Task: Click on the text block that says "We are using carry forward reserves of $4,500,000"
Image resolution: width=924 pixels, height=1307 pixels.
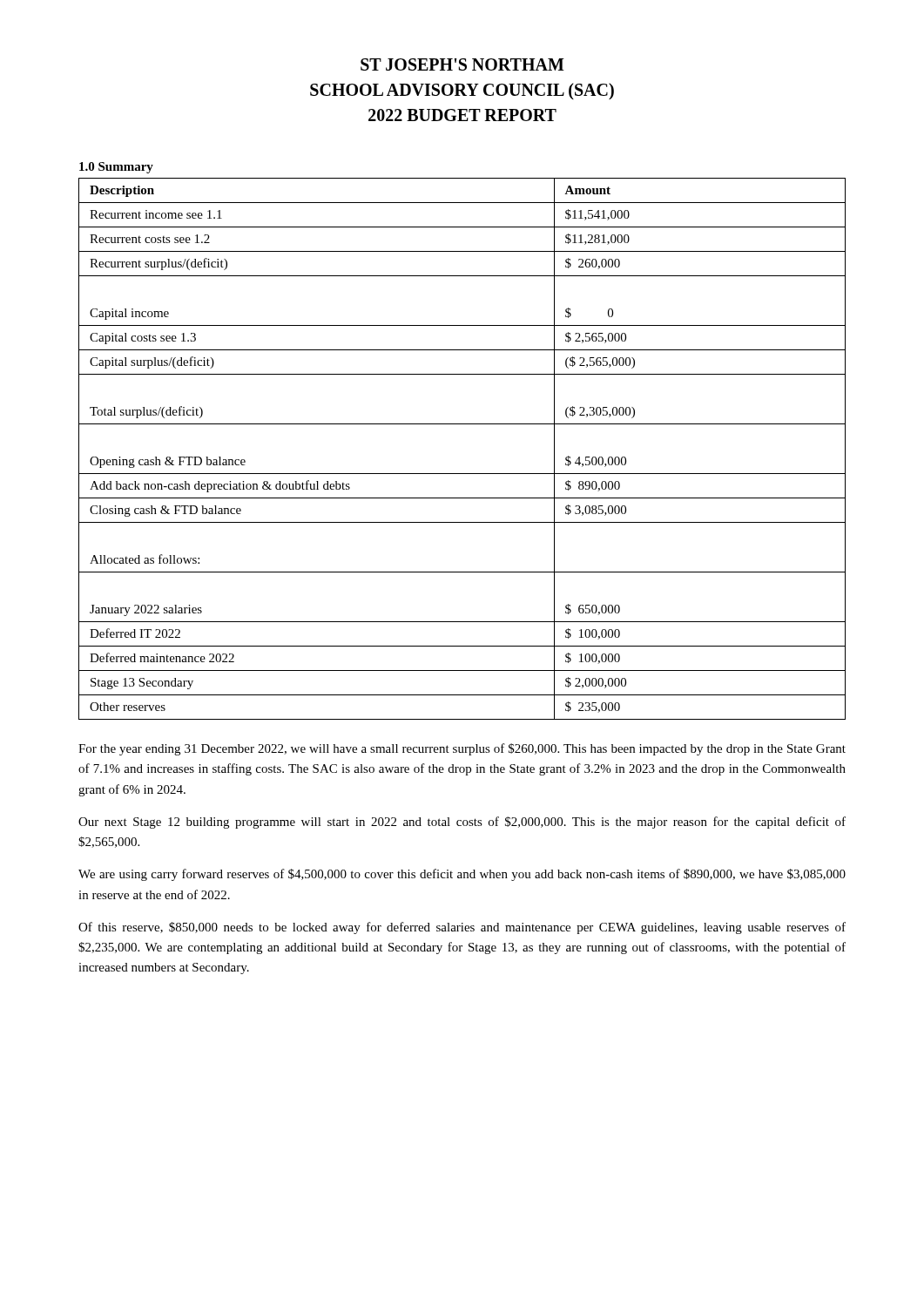Action: click(x=462, y=884)
